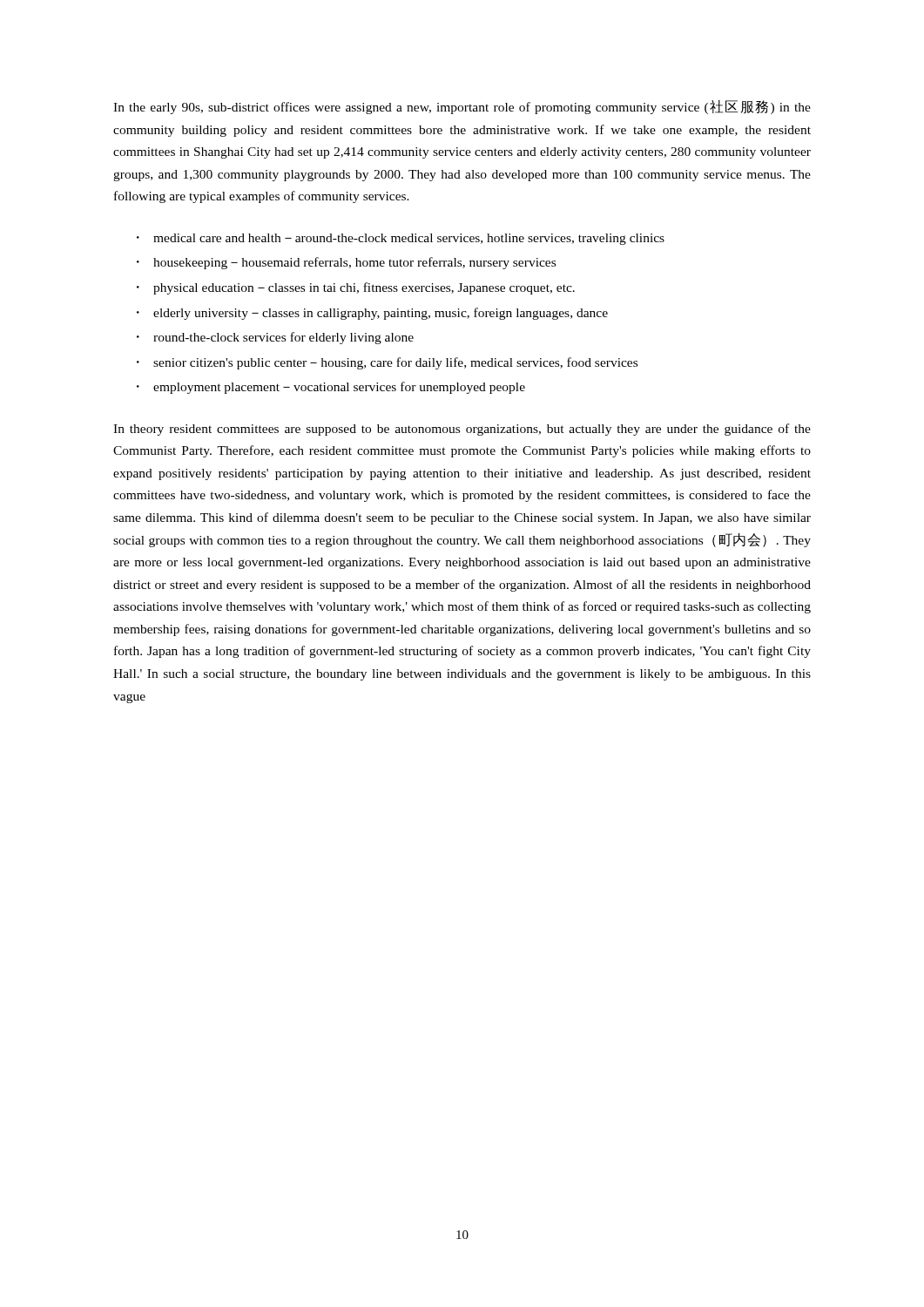Locate the region starting "・ senior citizen's public center－housing, care for"
924x1307 pixels.
471,362
